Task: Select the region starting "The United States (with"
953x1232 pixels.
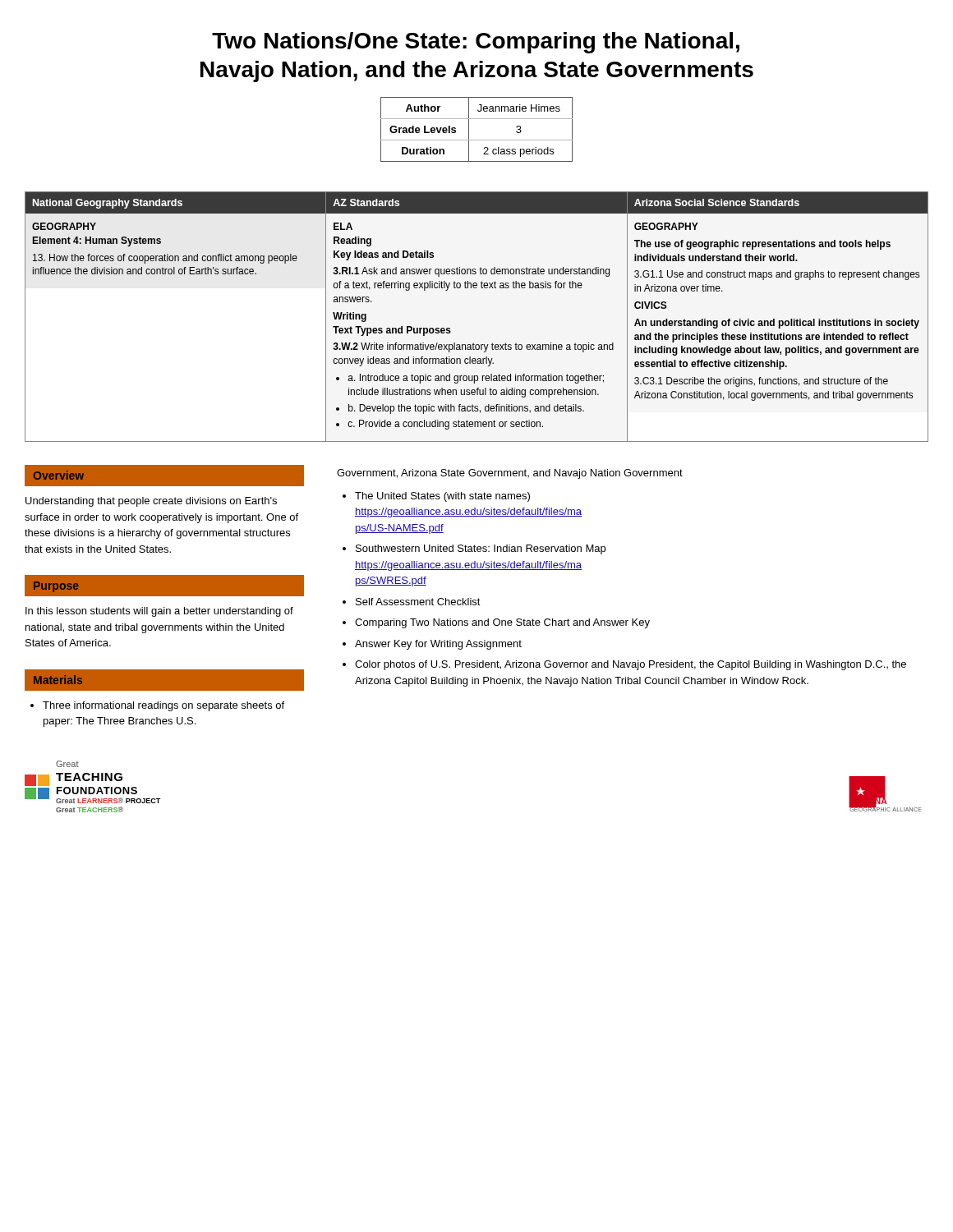Action: click(468, 511)
